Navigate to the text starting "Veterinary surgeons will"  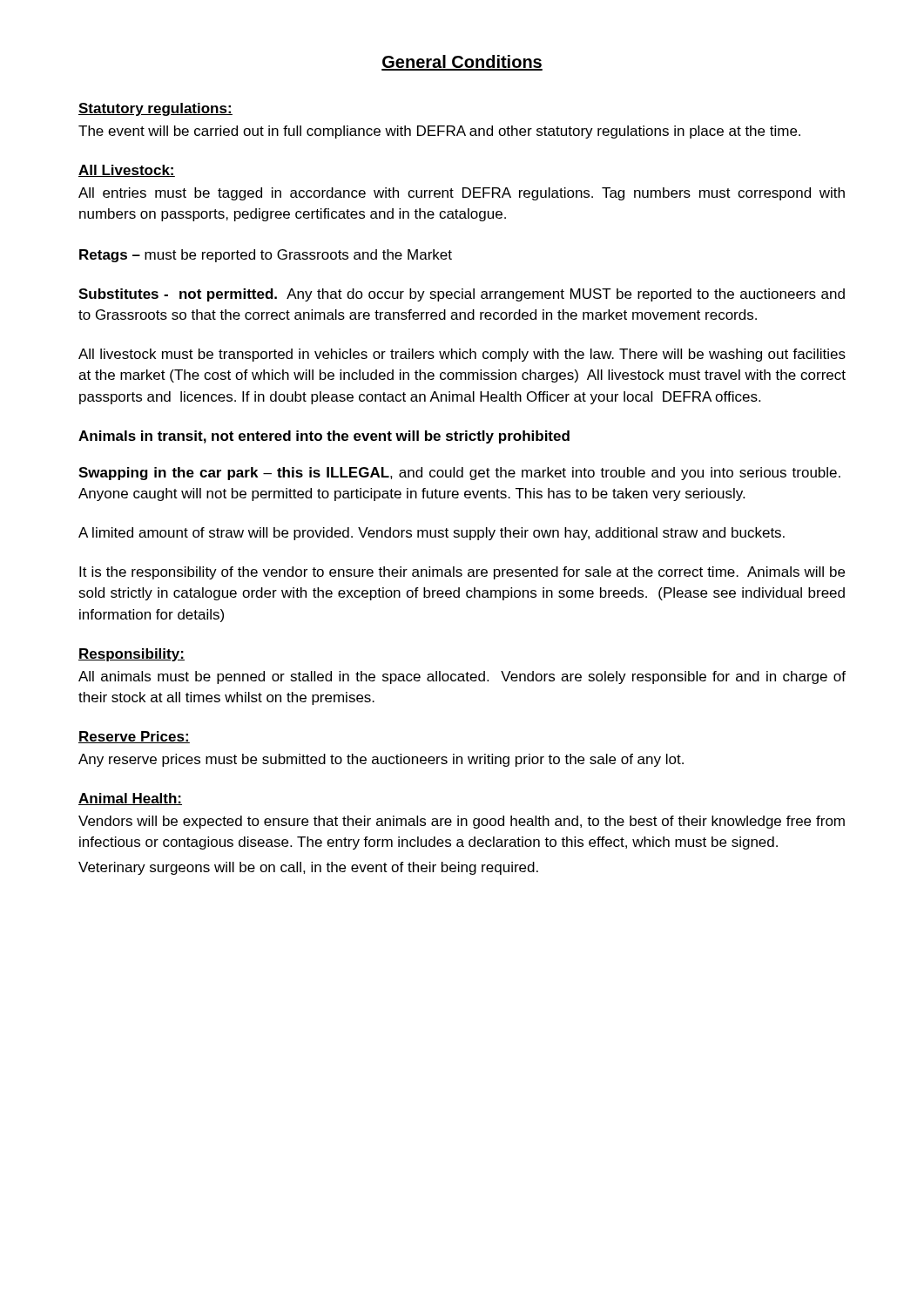(309, 867)
